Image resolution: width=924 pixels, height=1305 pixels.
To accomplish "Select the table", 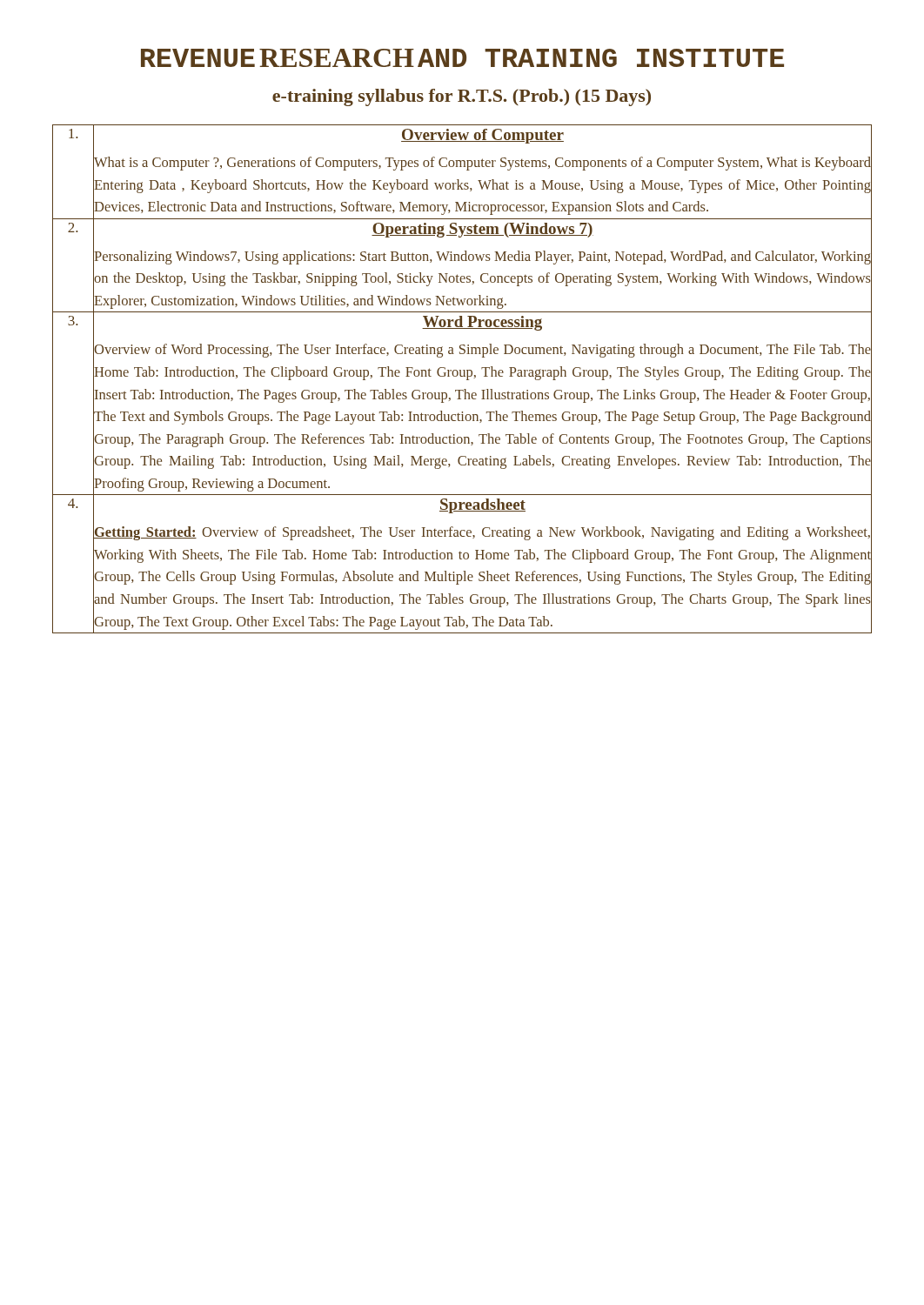I will click(x=462, y=379).
